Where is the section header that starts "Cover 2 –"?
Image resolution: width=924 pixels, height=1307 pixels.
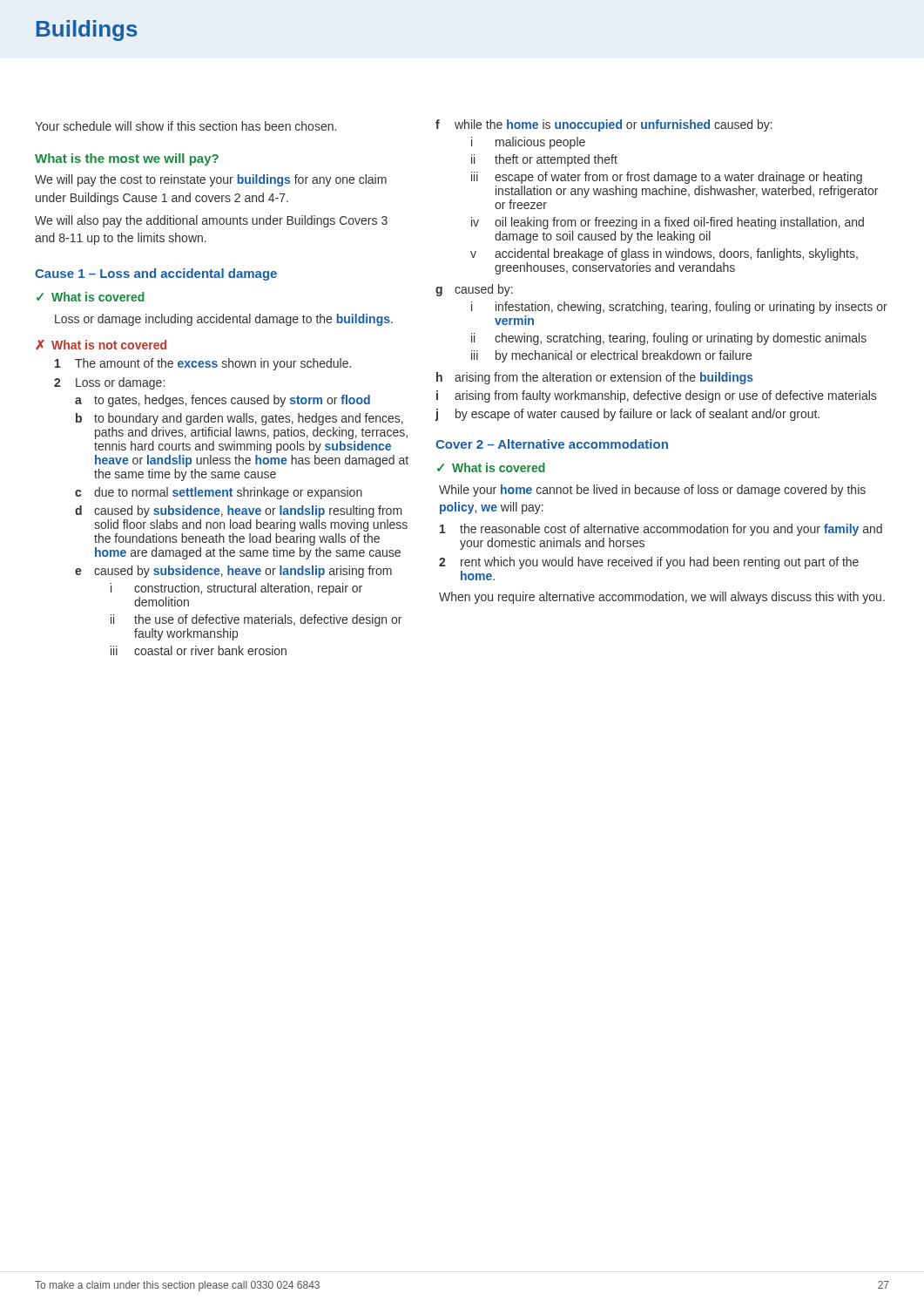(552, 444)
